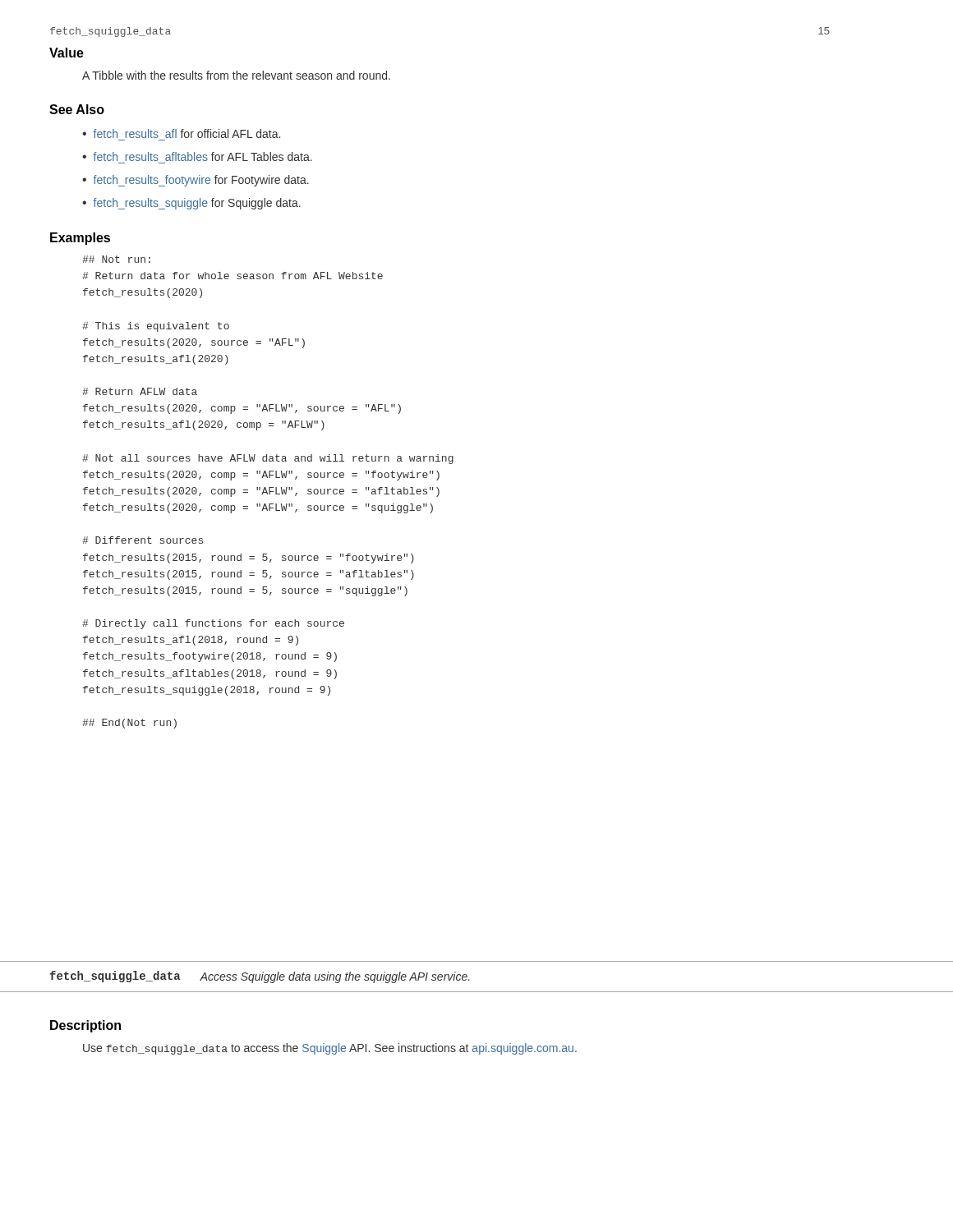Click on the element starting "A Tibble with the results from the"
Viewport: 953px width, 1232px height.
[237, 76]
